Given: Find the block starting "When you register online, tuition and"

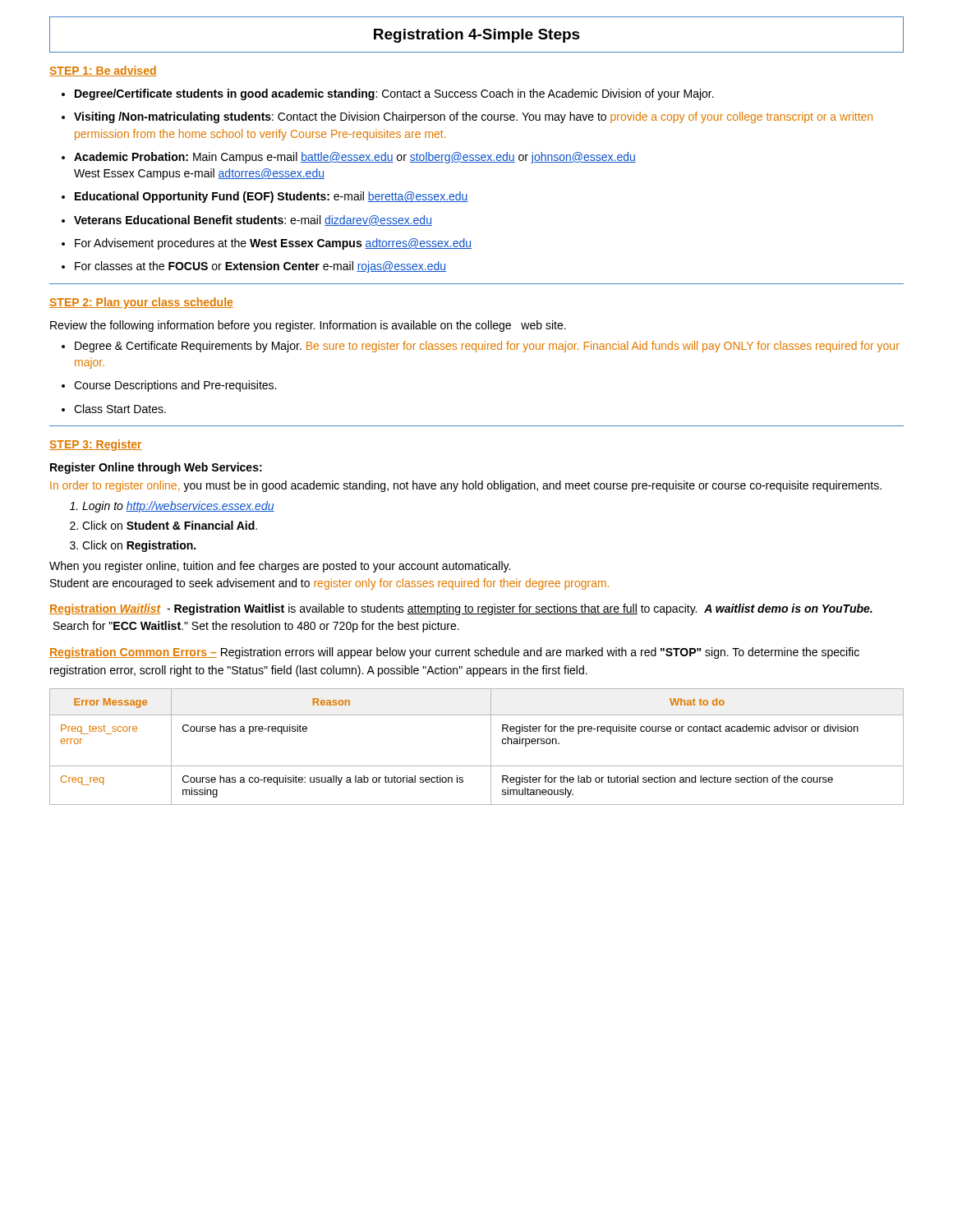Looking at the screenshot, I should point(330,574).
